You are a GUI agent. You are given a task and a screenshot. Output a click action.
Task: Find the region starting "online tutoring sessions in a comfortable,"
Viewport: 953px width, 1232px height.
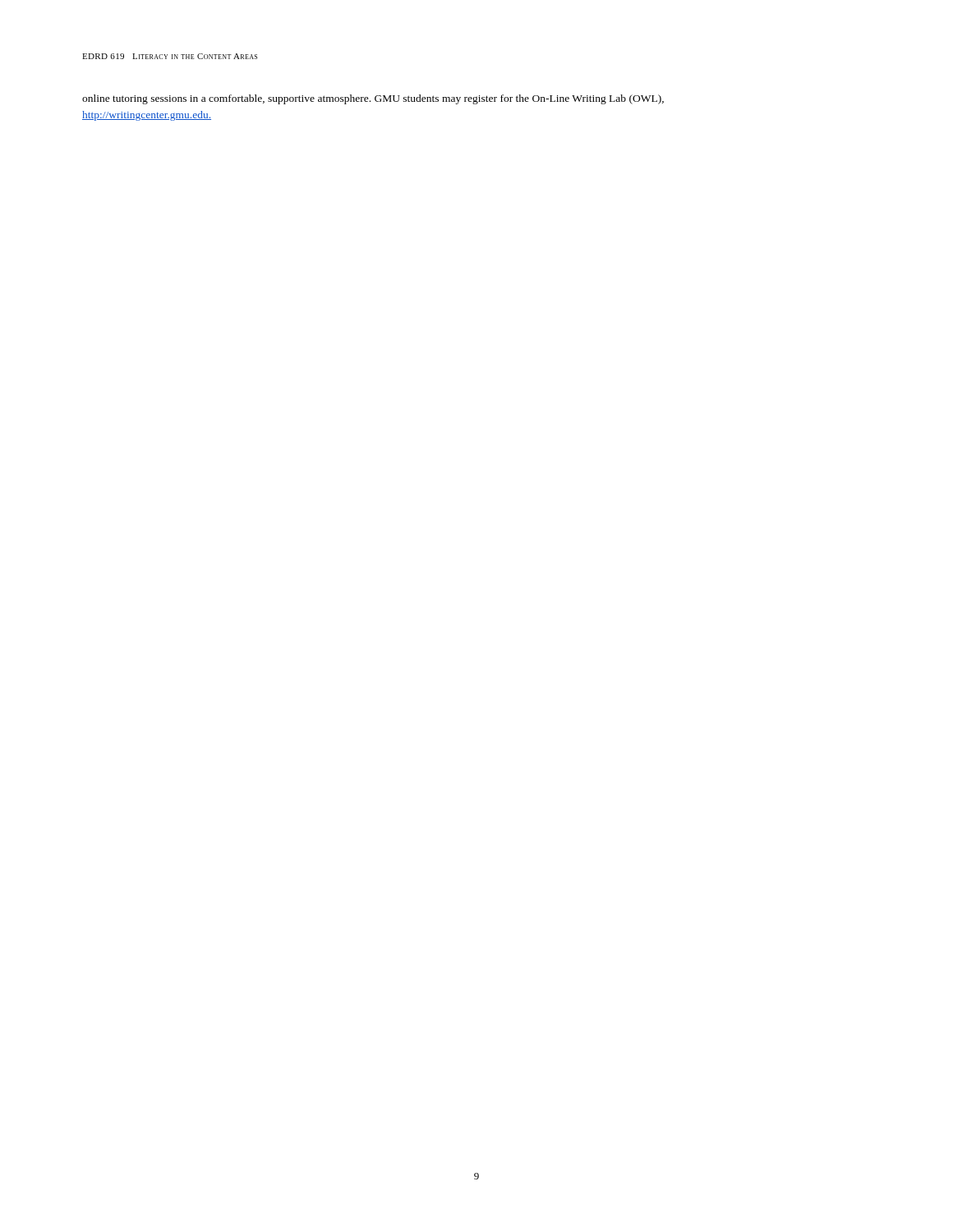coord(373,107)
